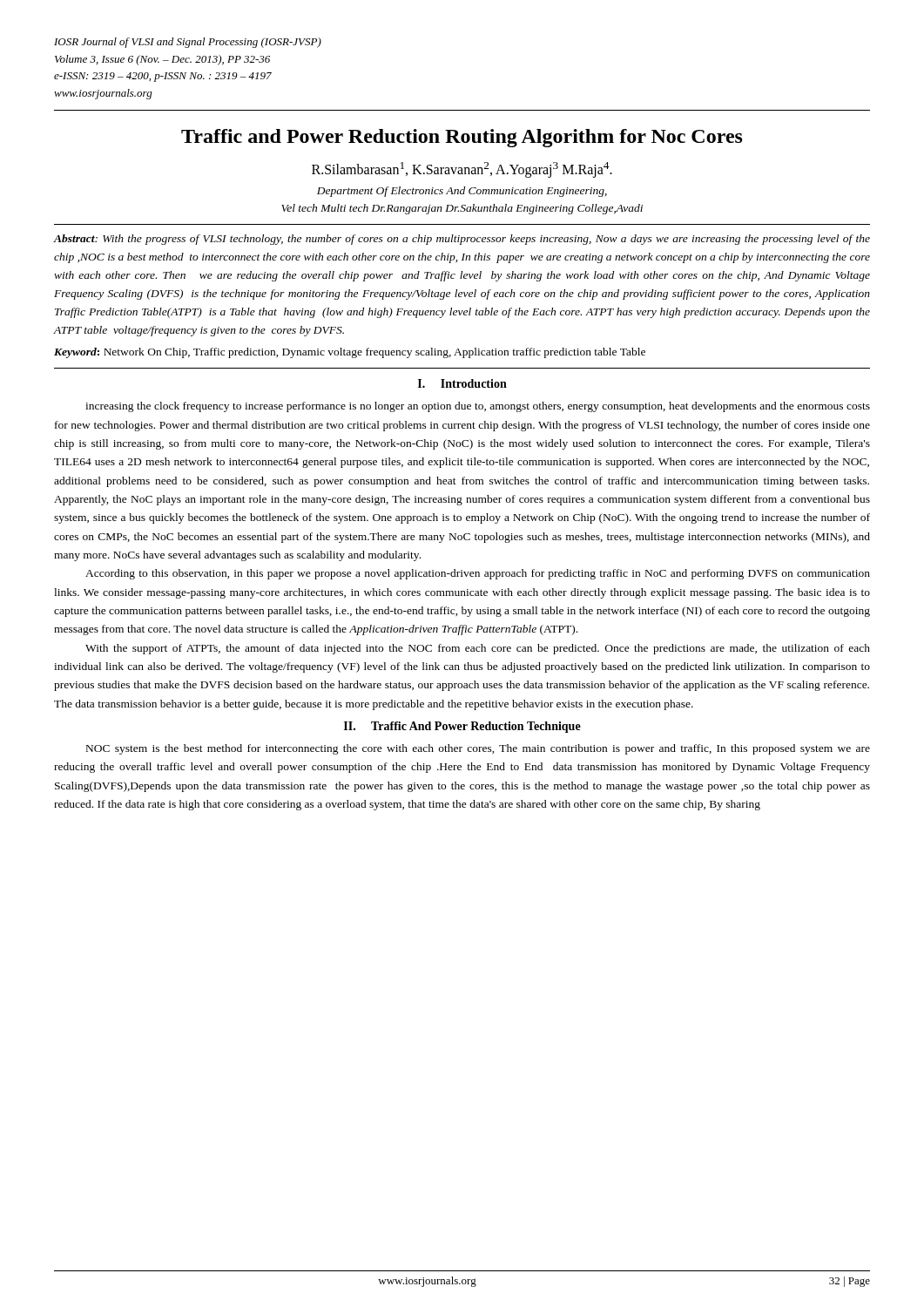Point to the block beginning "NOC system is the best method for interconnecting"
The height and width of the screenshot is (1307, 924).
click(462, 776)
